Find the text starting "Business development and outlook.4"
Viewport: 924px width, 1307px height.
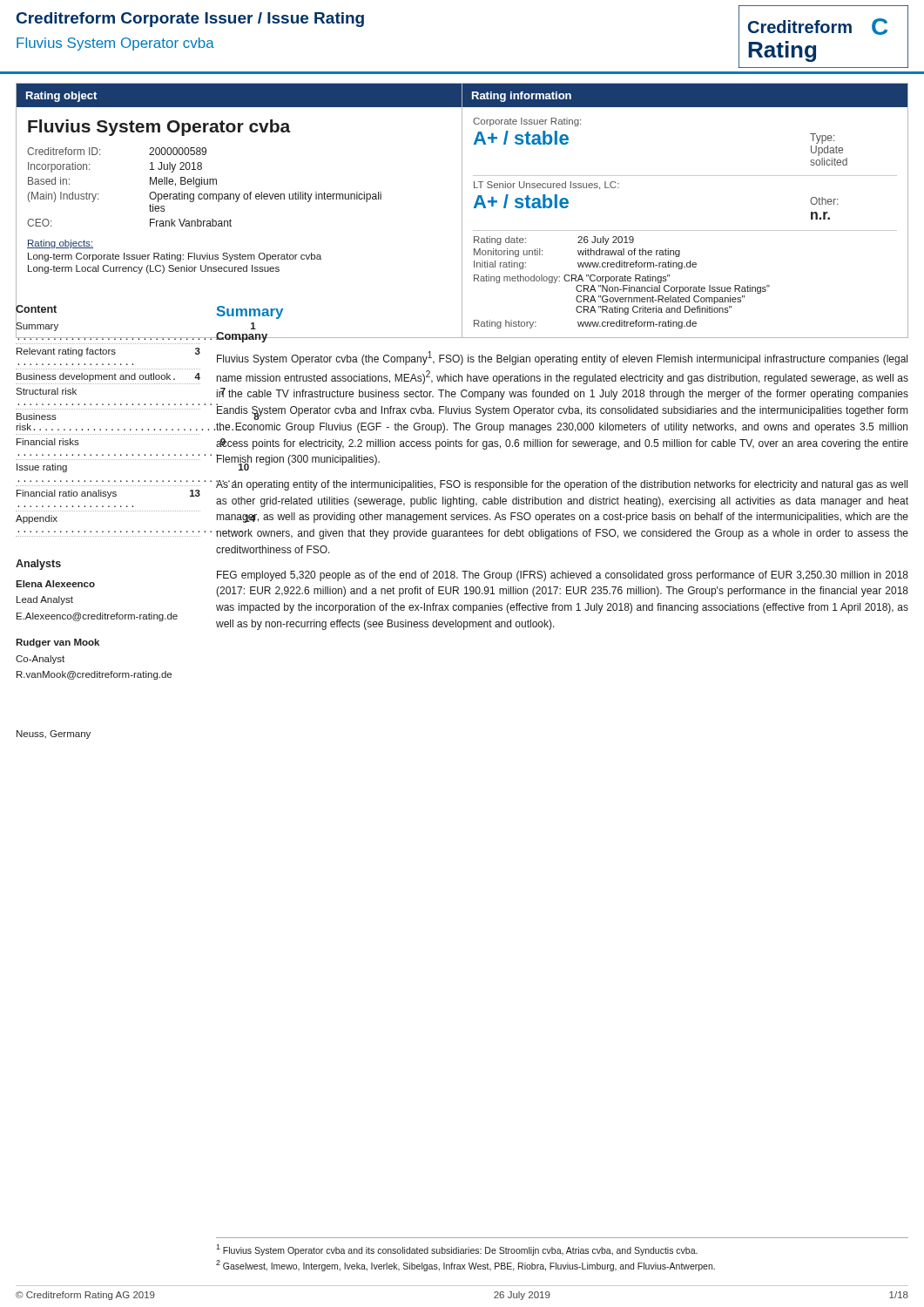coord(108,377)
